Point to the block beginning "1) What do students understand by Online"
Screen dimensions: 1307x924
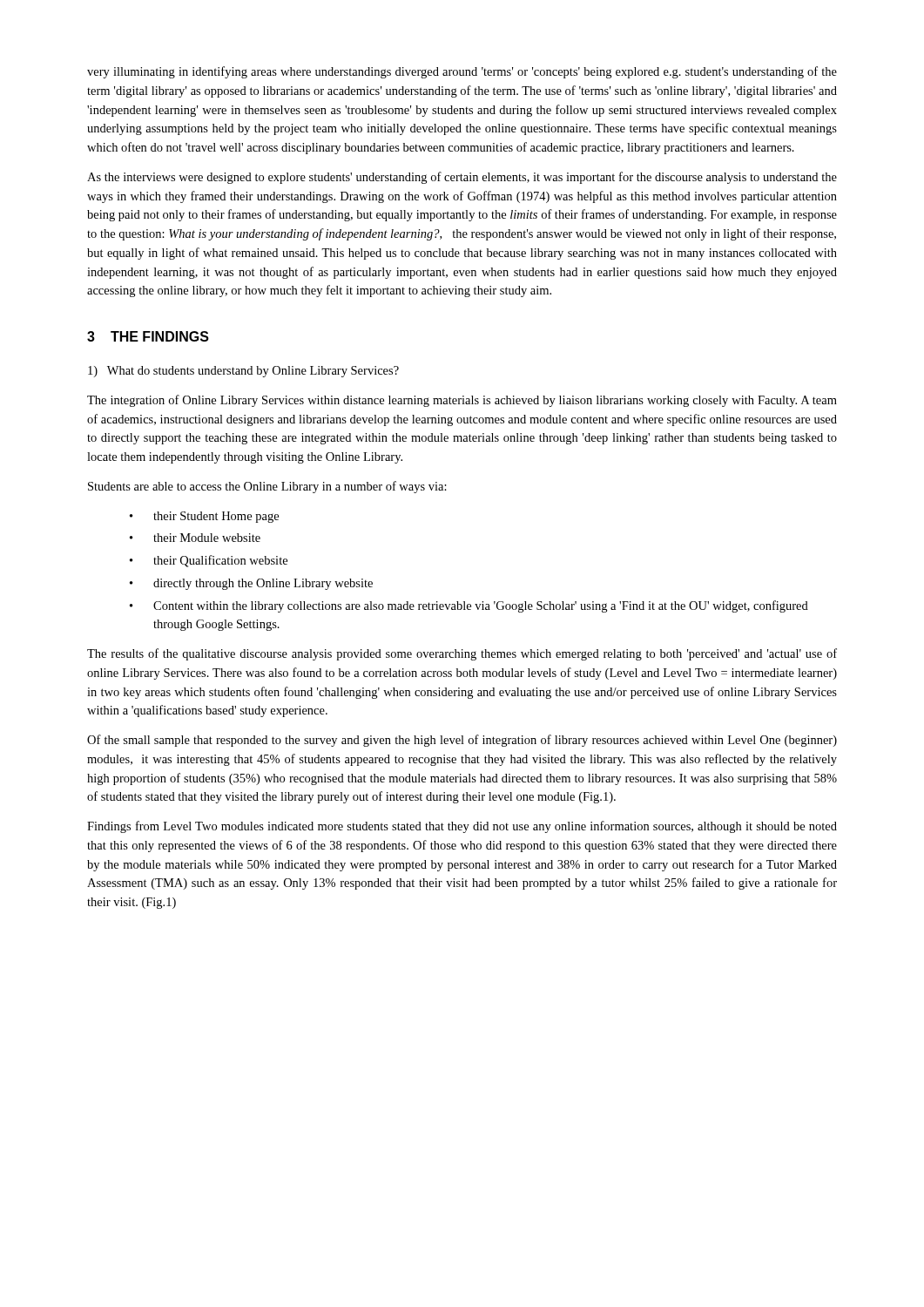point(243,372)
